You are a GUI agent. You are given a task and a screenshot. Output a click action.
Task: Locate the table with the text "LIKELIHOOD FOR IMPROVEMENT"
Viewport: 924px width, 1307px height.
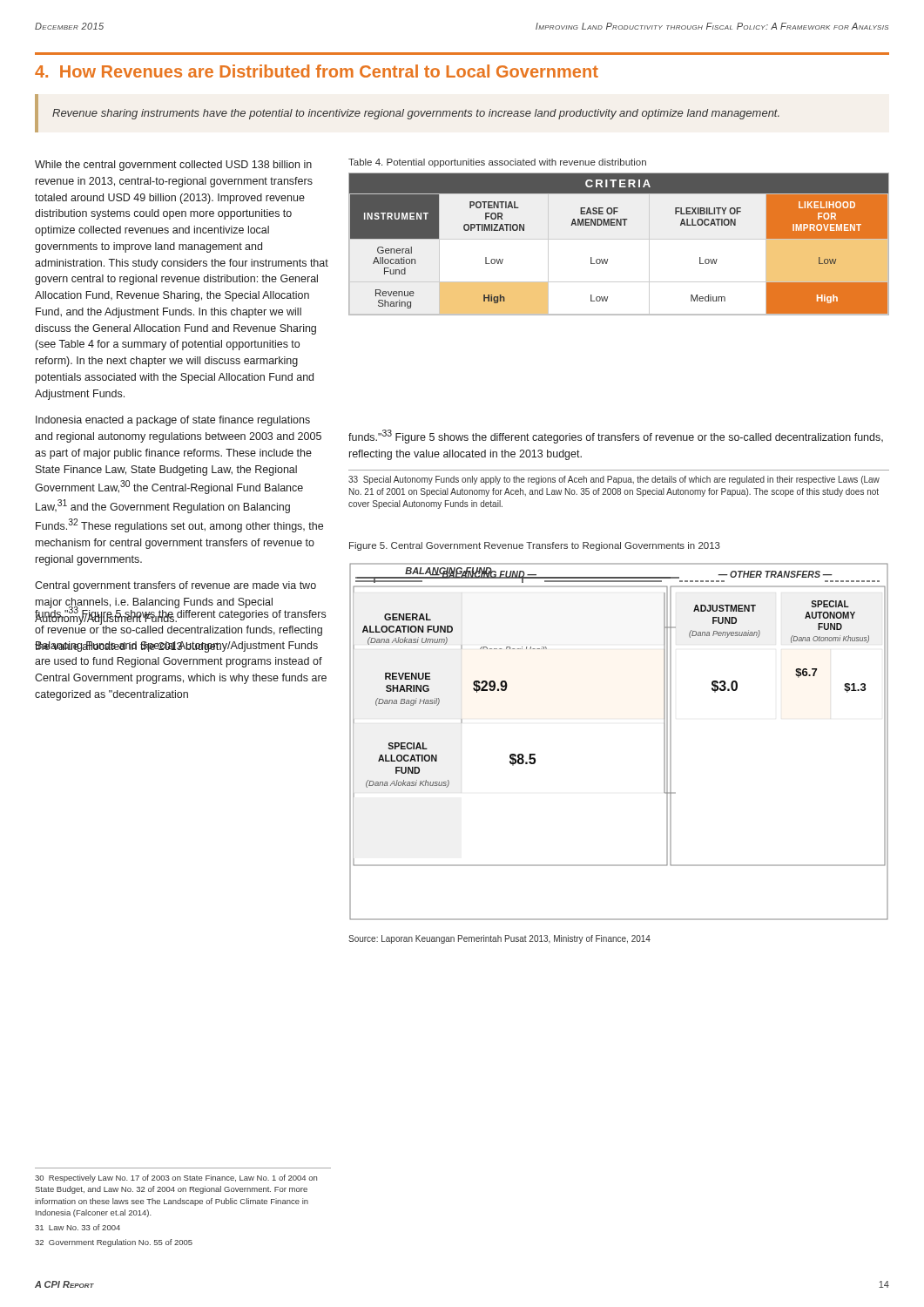pos(619,244)
